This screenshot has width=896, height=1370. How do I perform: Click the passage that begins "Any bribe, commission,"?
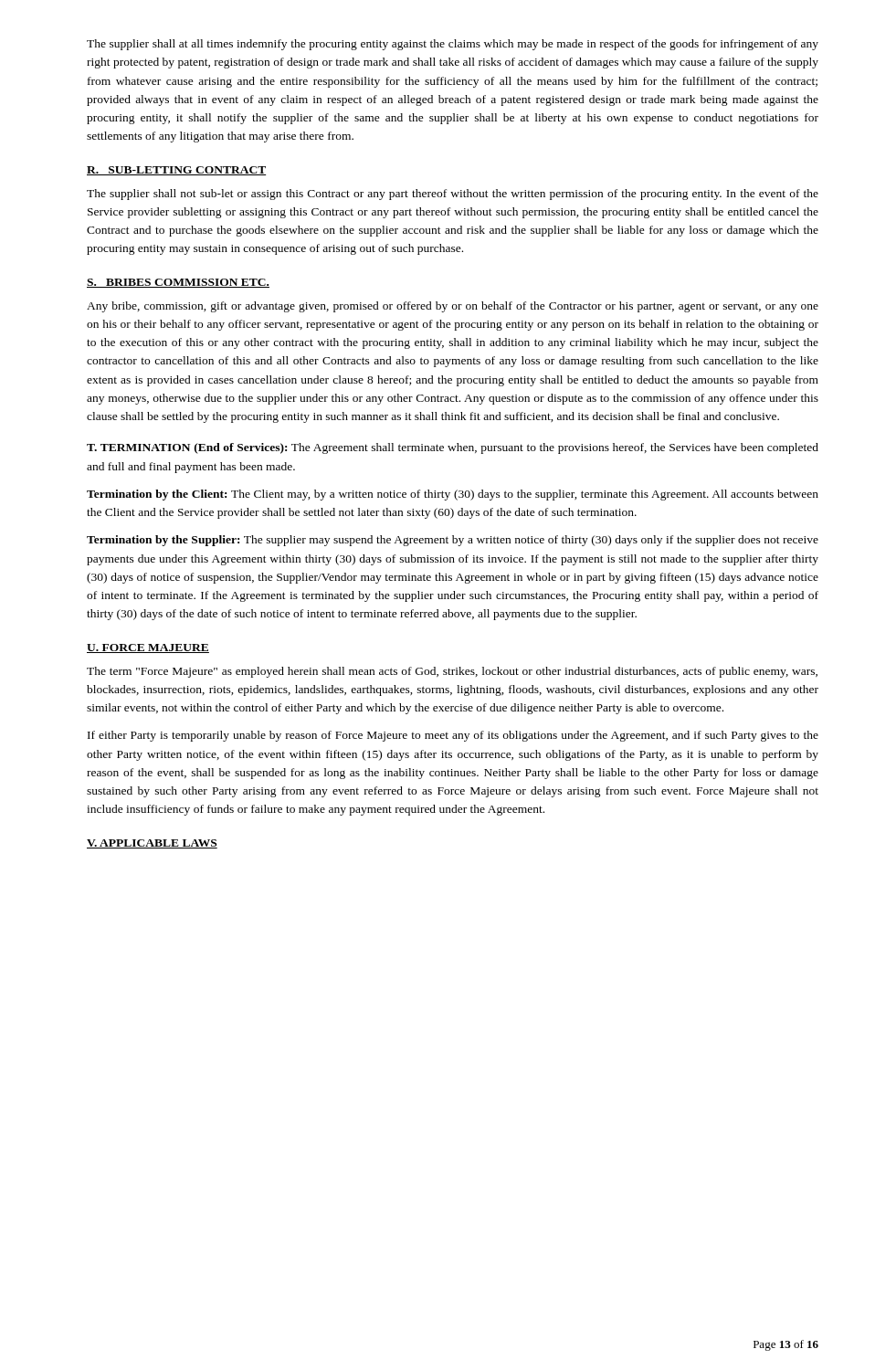pyautogui.click(x=453, y=361)
